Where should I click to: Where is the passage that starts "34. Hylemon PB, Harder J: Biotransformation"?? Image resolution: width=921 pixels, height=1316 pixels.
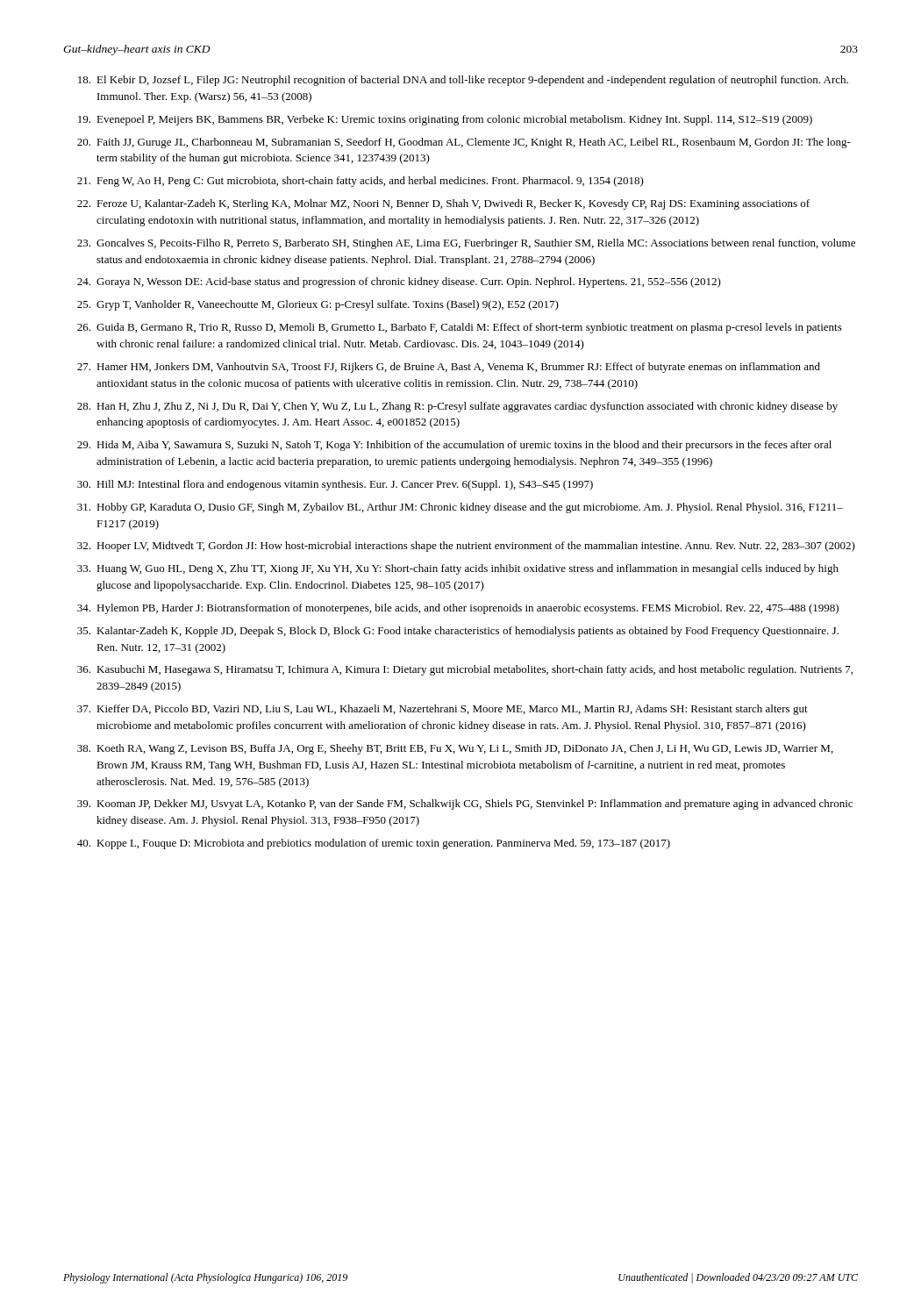(x=460, y=608)
